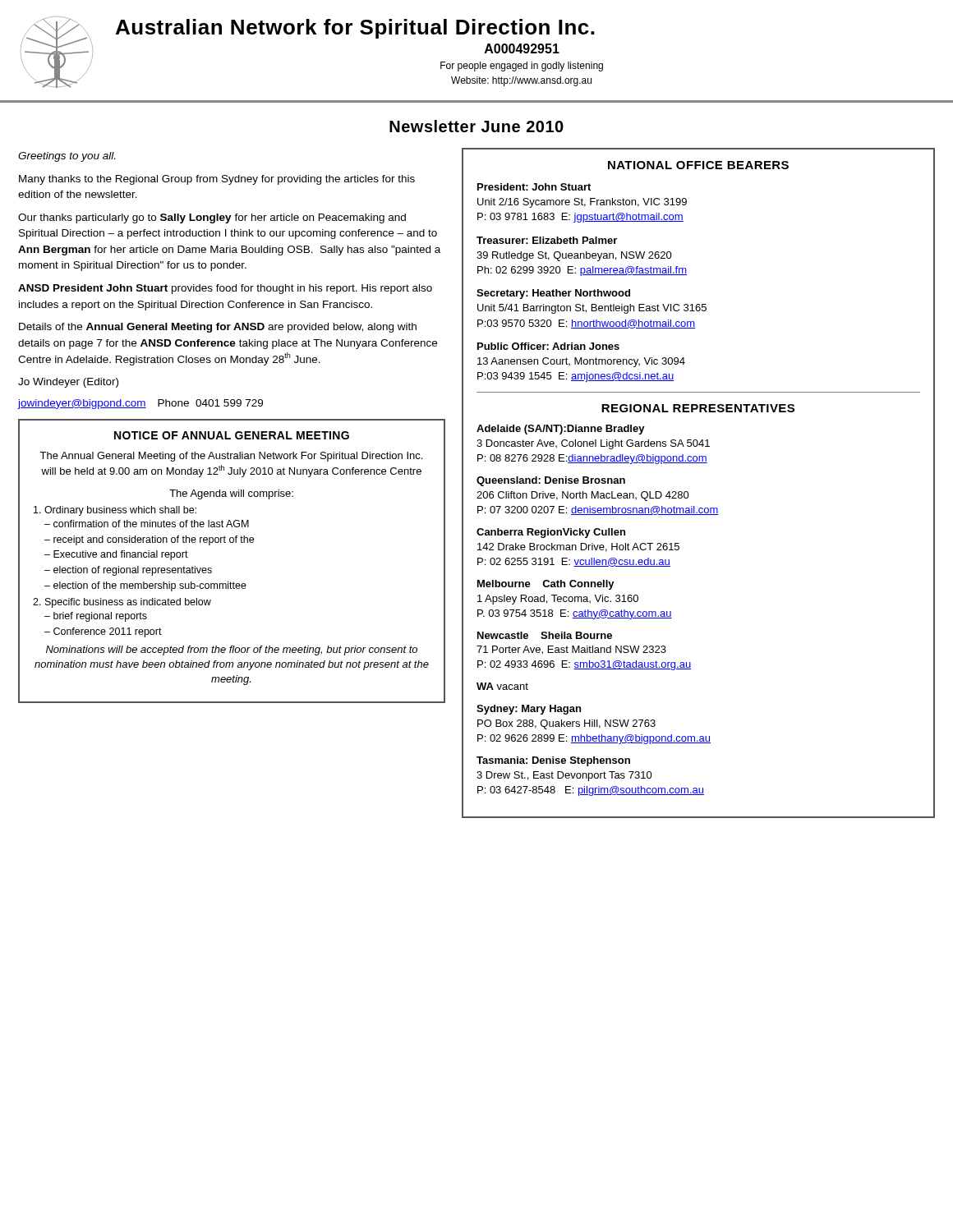Select the text block that says "Sydney: Mary Hagan PO Box 288, Quakers"
Image resolution: width=953 pixels, height=1232 pixels.
click(529, 710)
